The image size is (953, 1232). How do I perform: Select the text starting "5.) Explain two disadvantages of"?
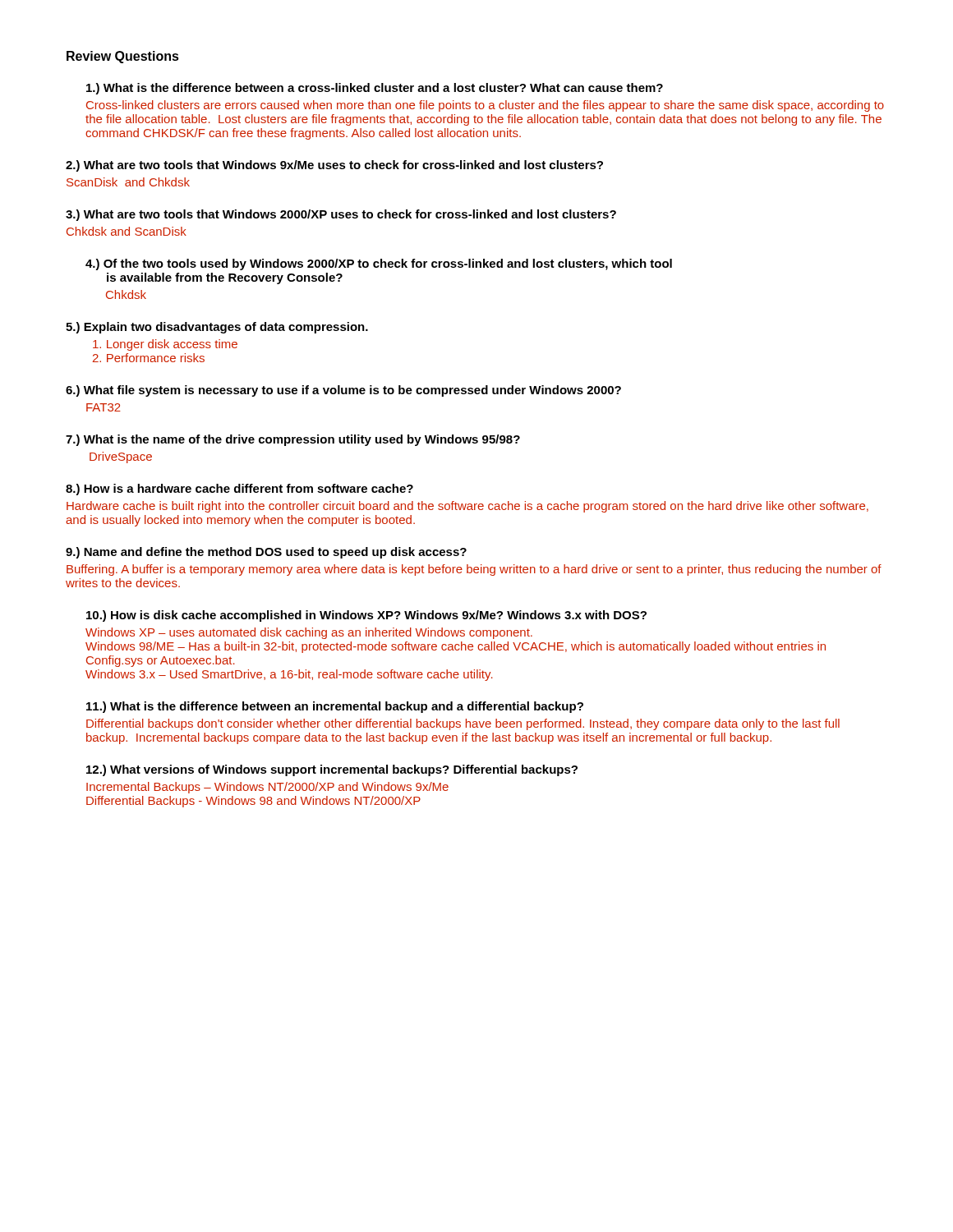point(217,328)
